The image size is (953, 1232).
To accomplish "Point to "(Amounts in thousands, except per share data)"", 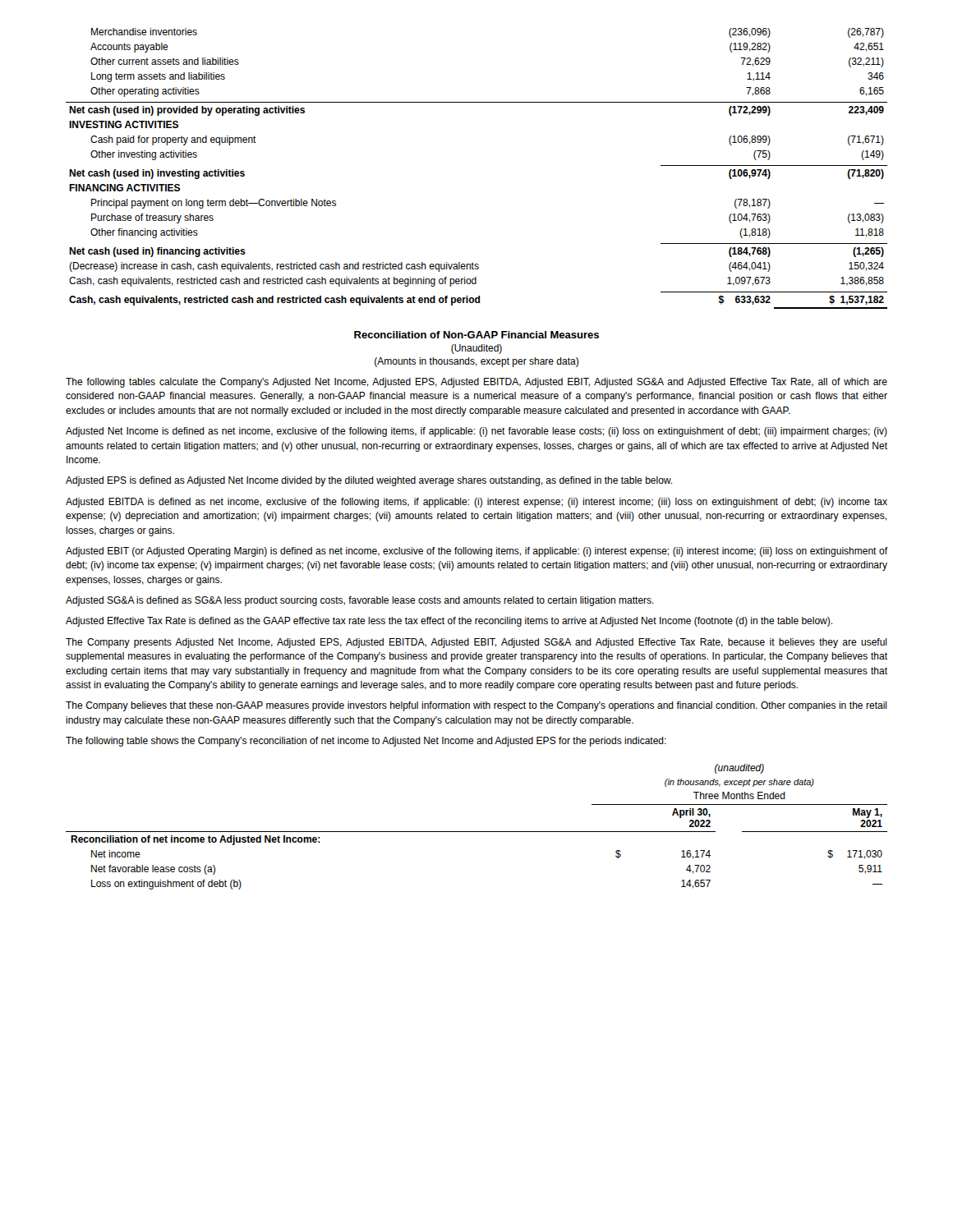I will click(476, 361).
